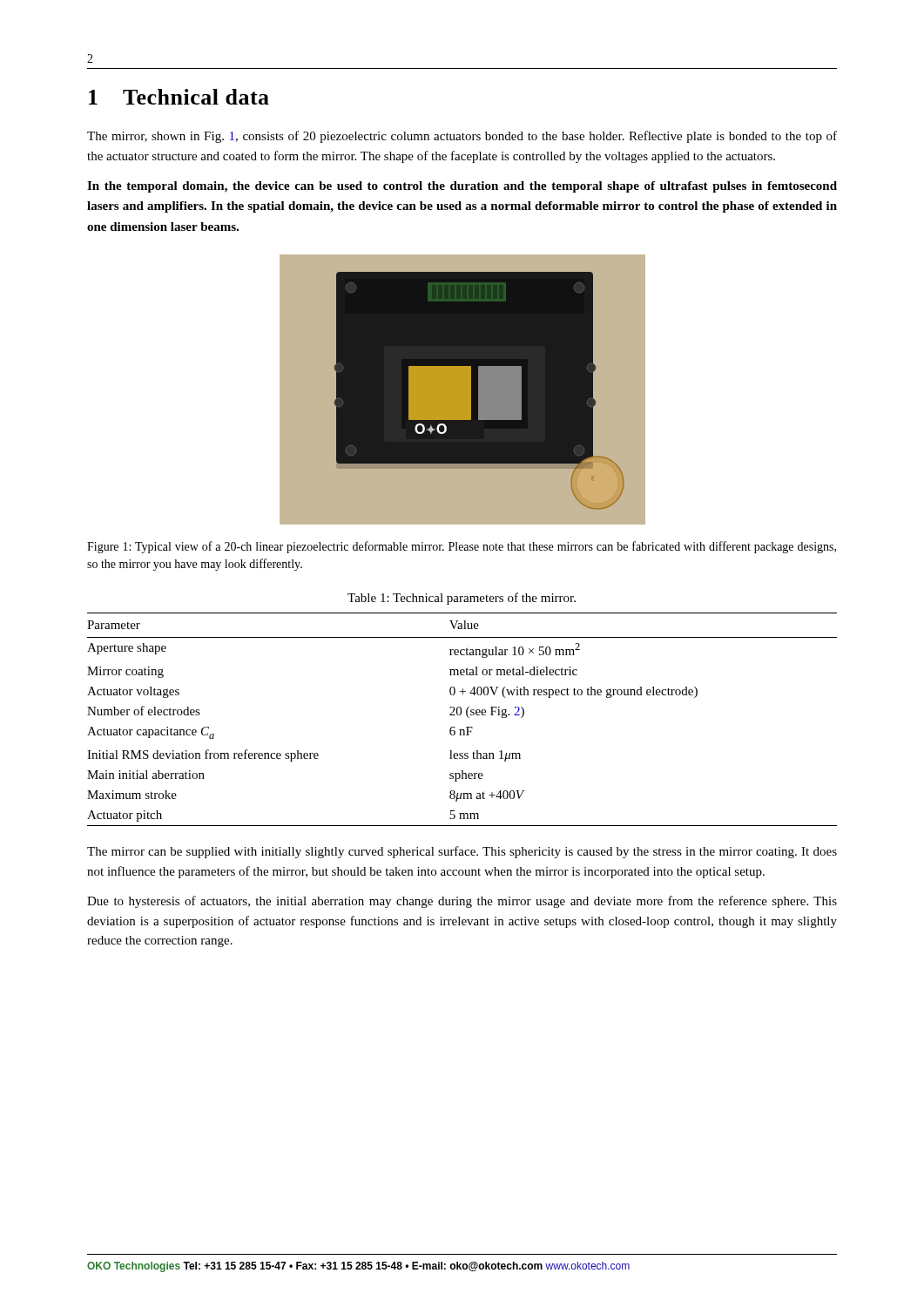Point to the text block starting "The mirror can be supplied with initially slightly"
Screen dimensions: 1307x924
[x=462, y=861]
